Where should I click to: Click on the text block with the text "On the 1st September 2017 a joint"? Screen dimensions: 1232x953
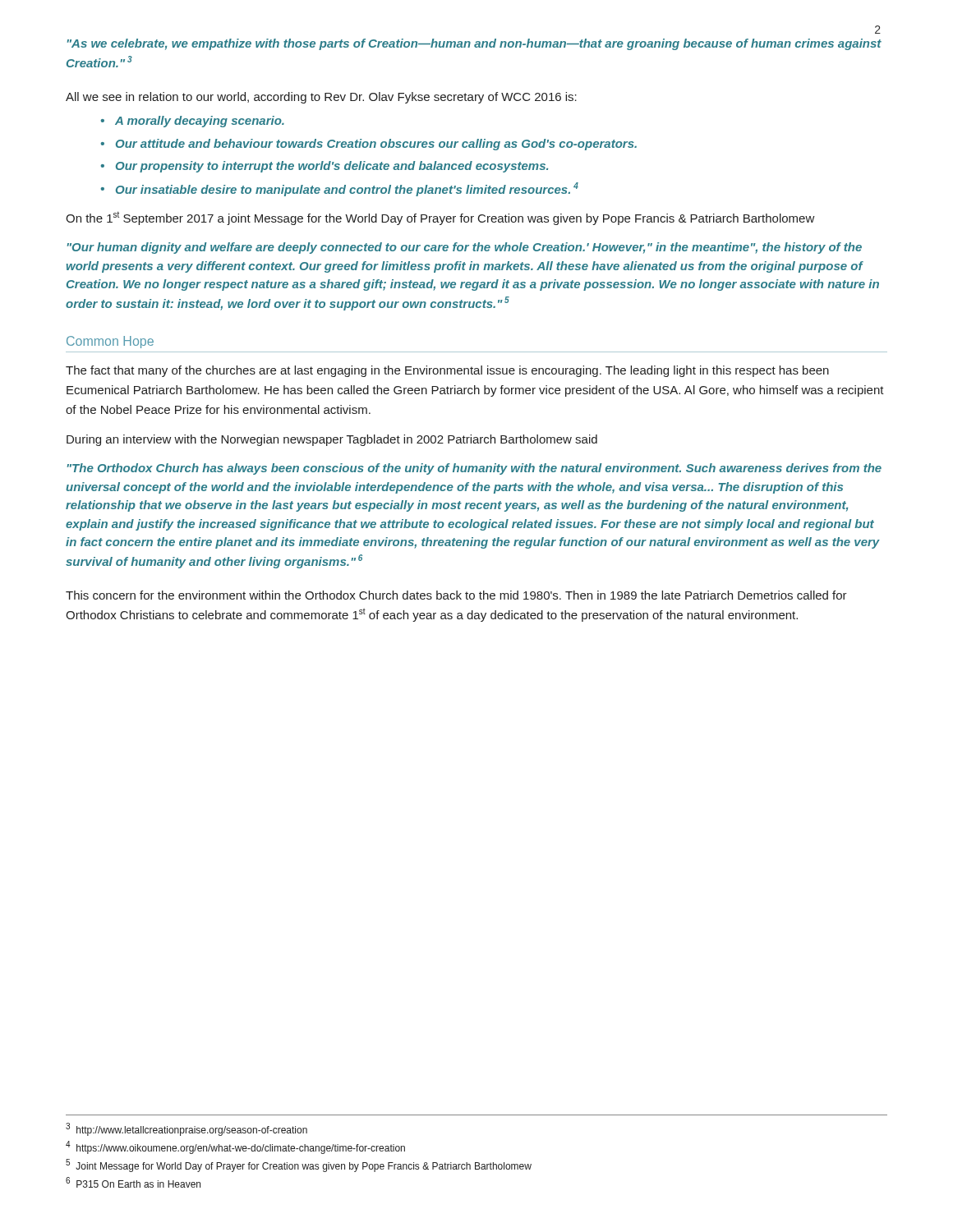click(x=440, y=218)
